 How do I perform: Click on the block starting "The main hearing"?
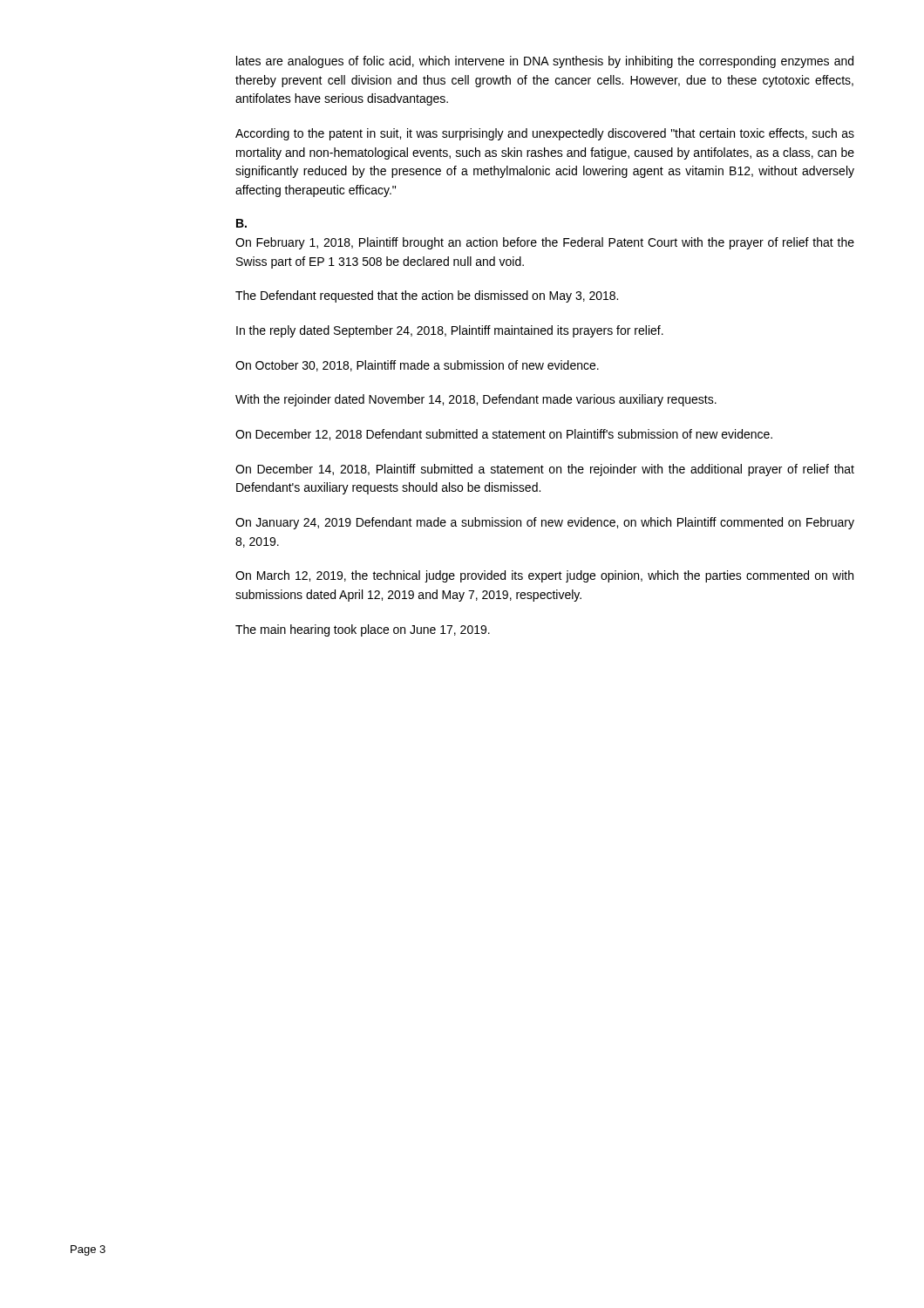click(363, 629)
